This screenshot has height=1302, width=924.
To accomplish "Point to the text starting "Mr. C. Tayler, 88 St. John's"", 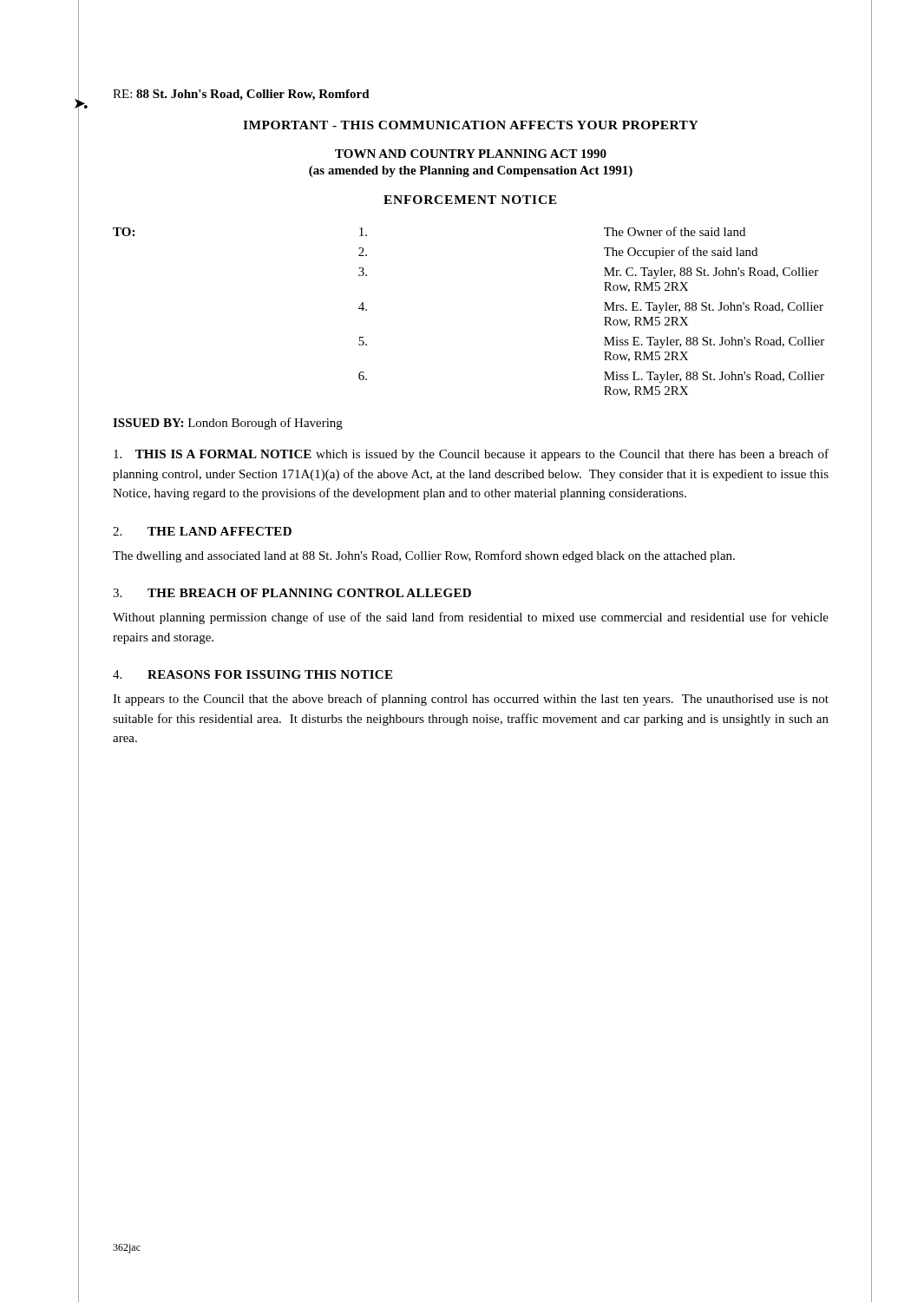I will tap(711, 279).
